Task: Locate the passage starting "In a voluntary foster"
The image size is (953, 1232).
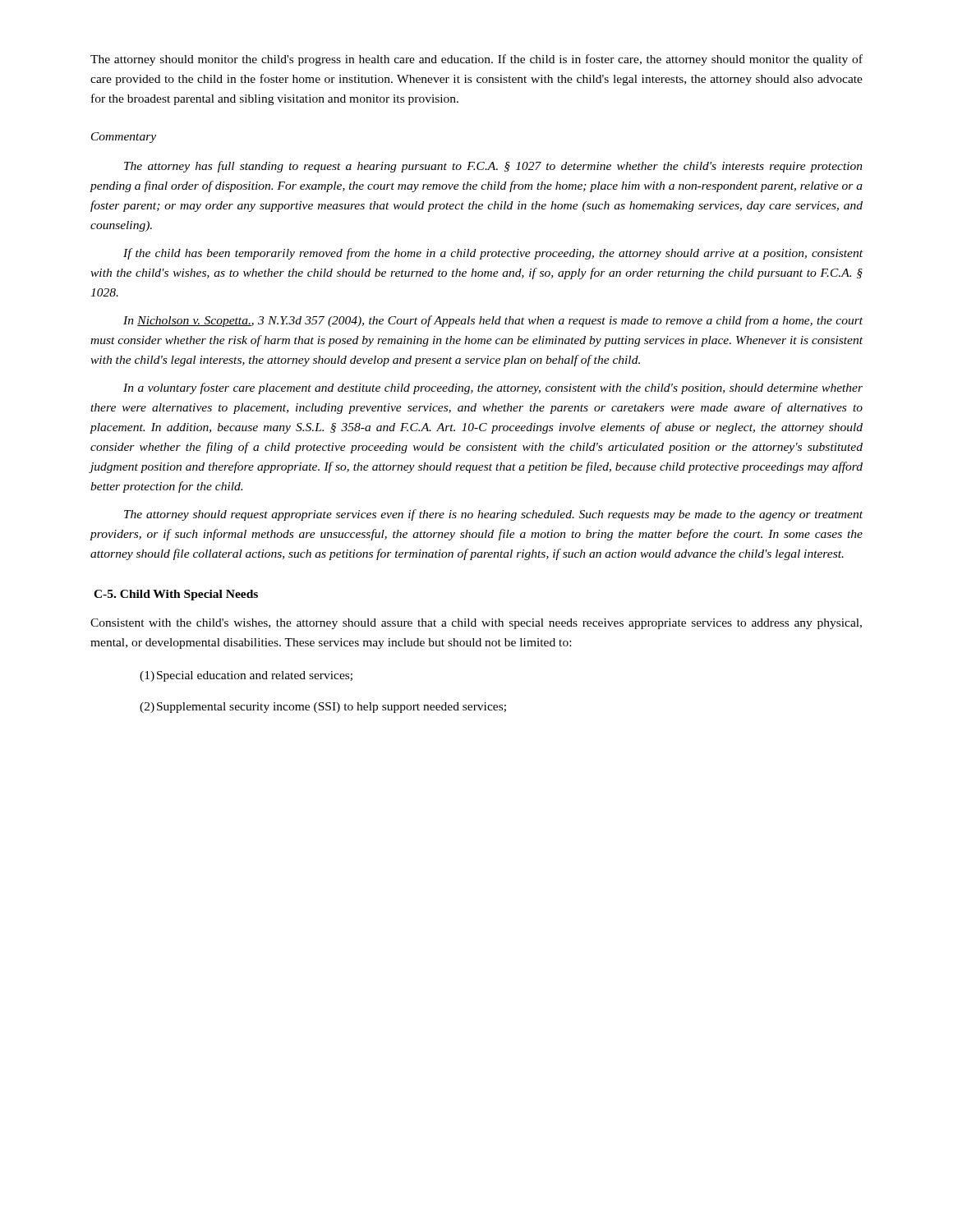Action: (x=476, y=437)
